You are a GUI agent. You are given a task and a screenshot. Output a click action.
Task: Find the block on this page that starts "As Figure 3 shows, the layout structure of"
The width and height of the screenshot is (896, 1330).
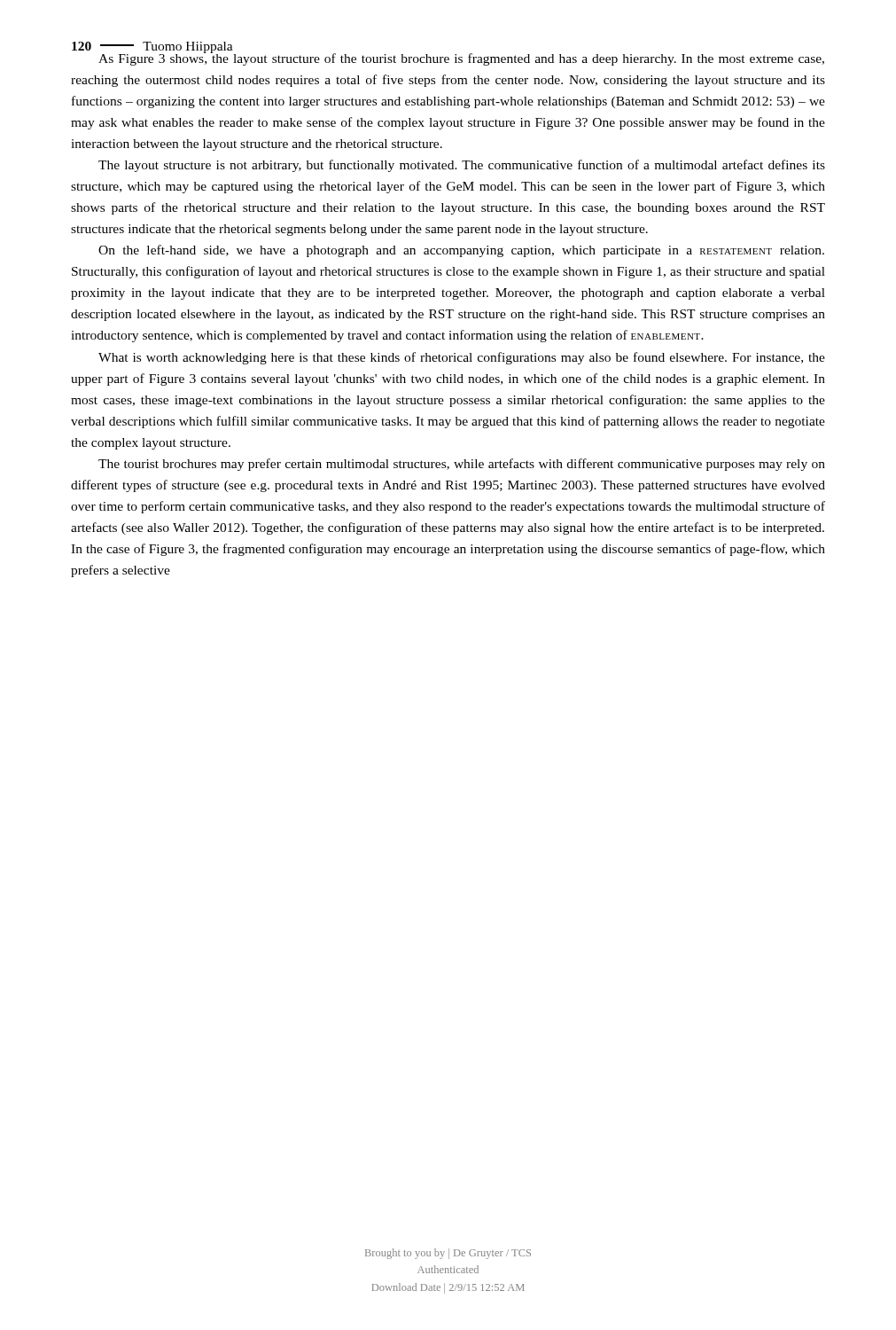(x=448, y=101)
